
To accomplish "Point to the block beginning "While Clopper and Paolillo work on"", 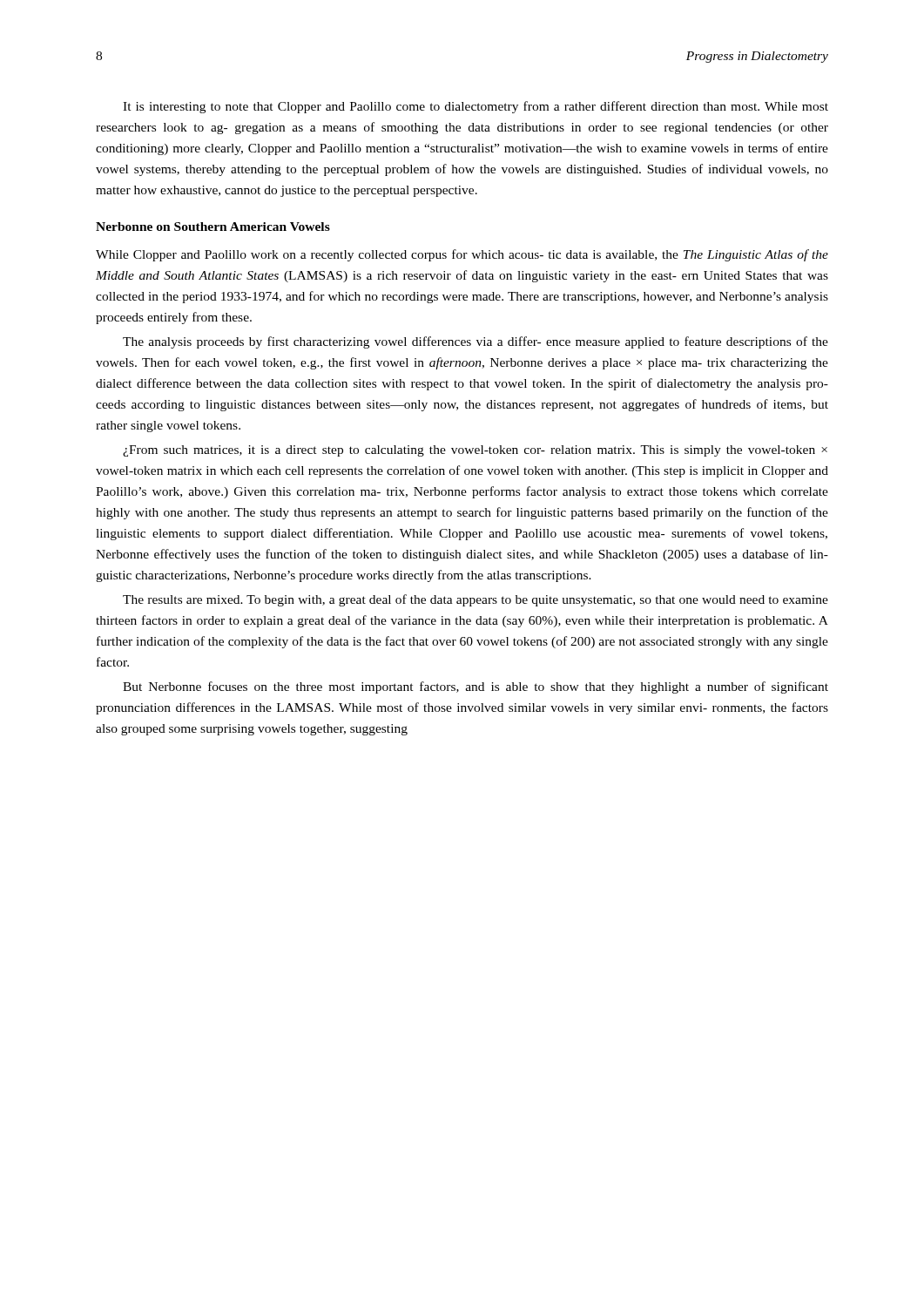I will [x=462, y=285].
